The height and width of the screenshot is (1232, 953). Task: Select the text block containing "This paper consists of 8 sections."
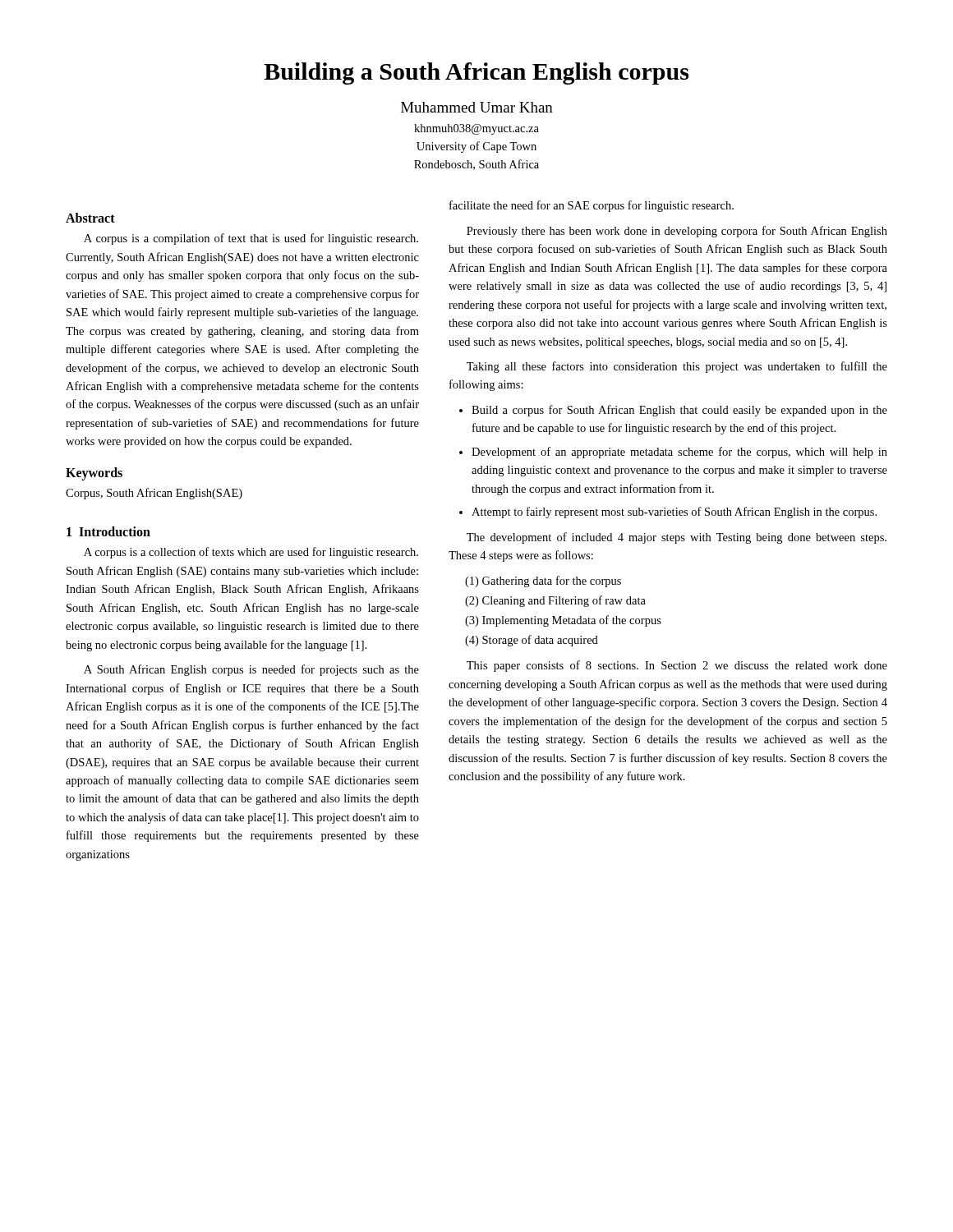668,721
